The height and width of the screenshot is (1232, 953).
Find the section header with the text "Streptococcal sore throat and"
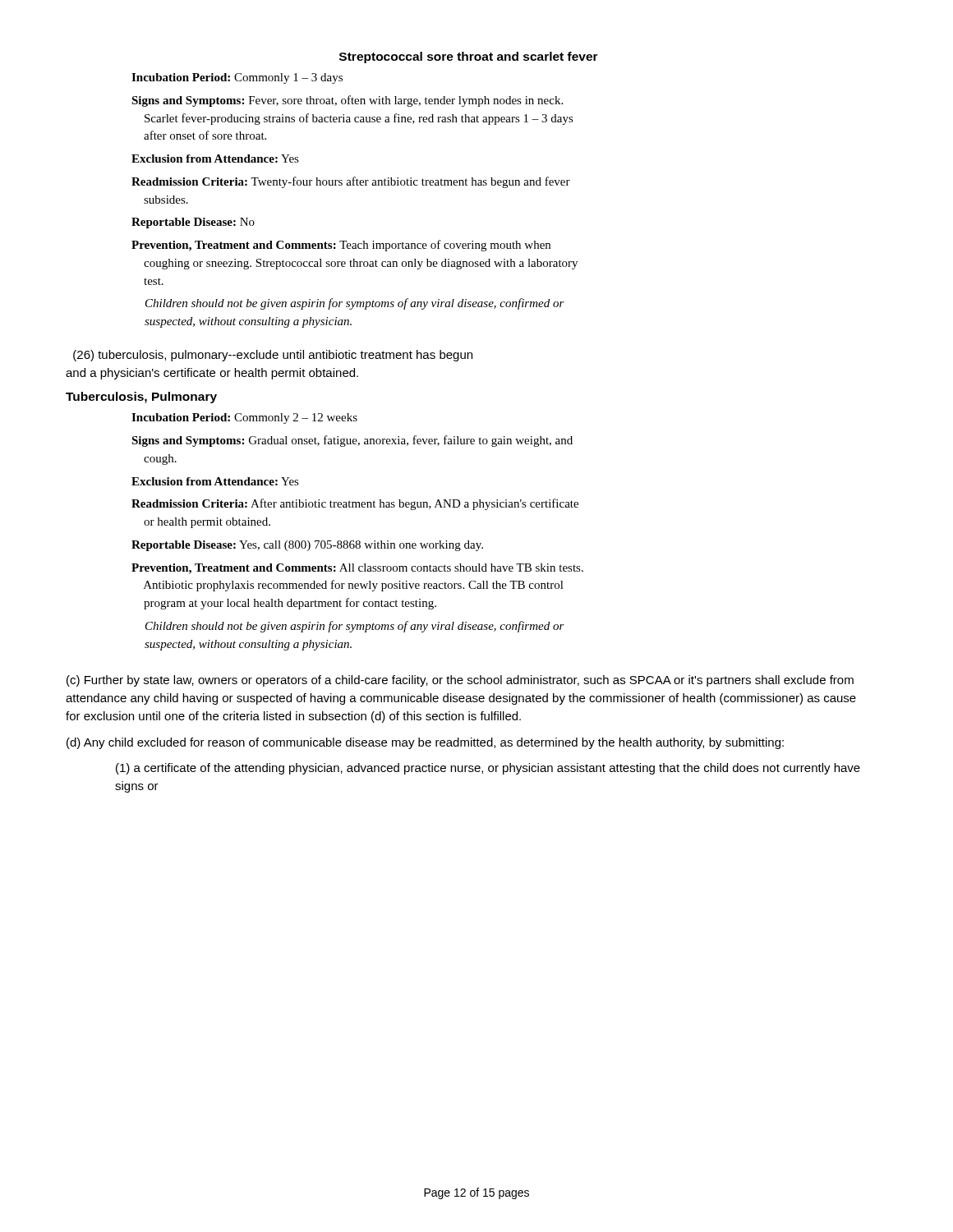tap(468, 56)
